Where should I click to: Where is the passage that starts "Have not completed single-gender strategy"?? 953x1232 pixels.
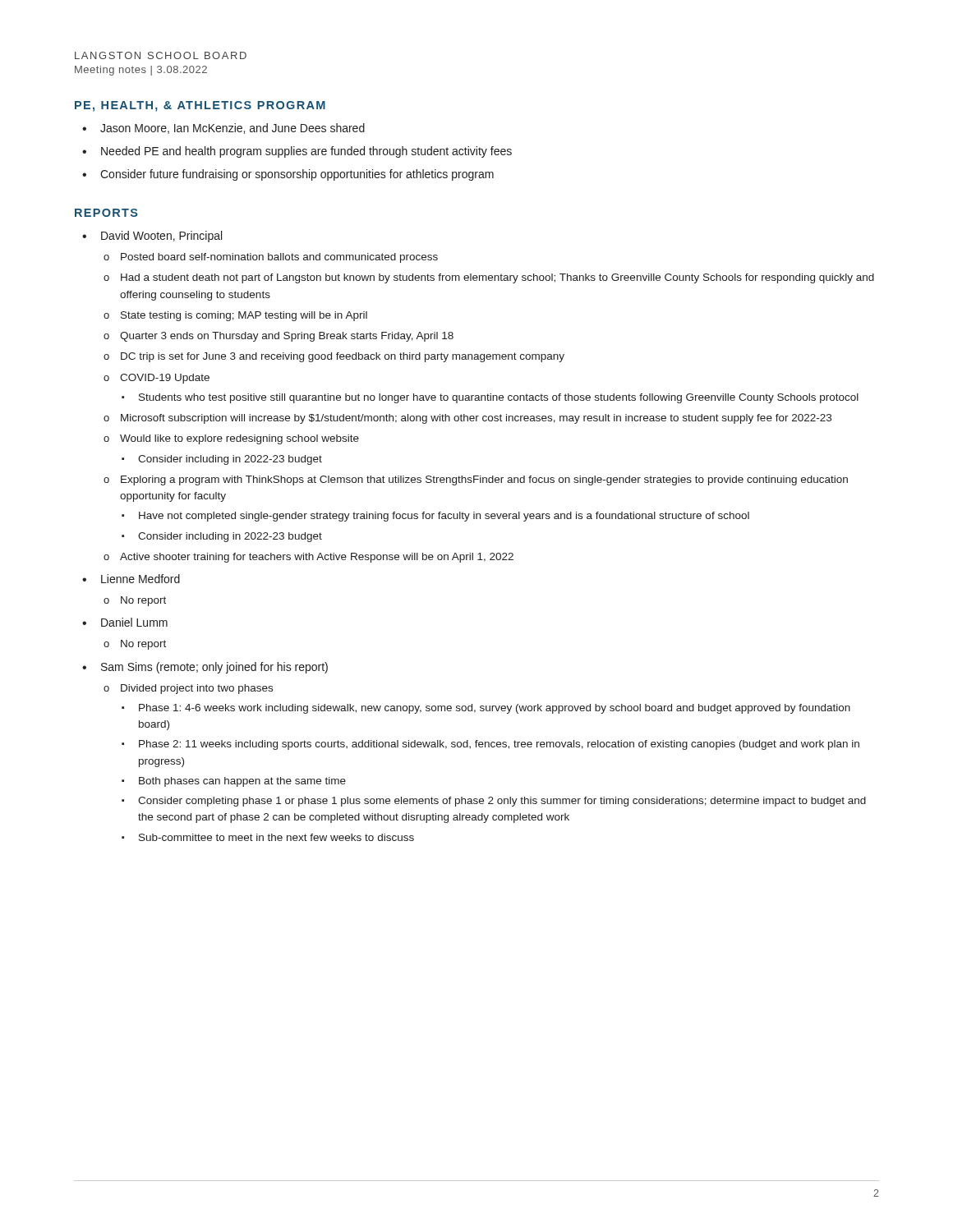pos(444,516)
